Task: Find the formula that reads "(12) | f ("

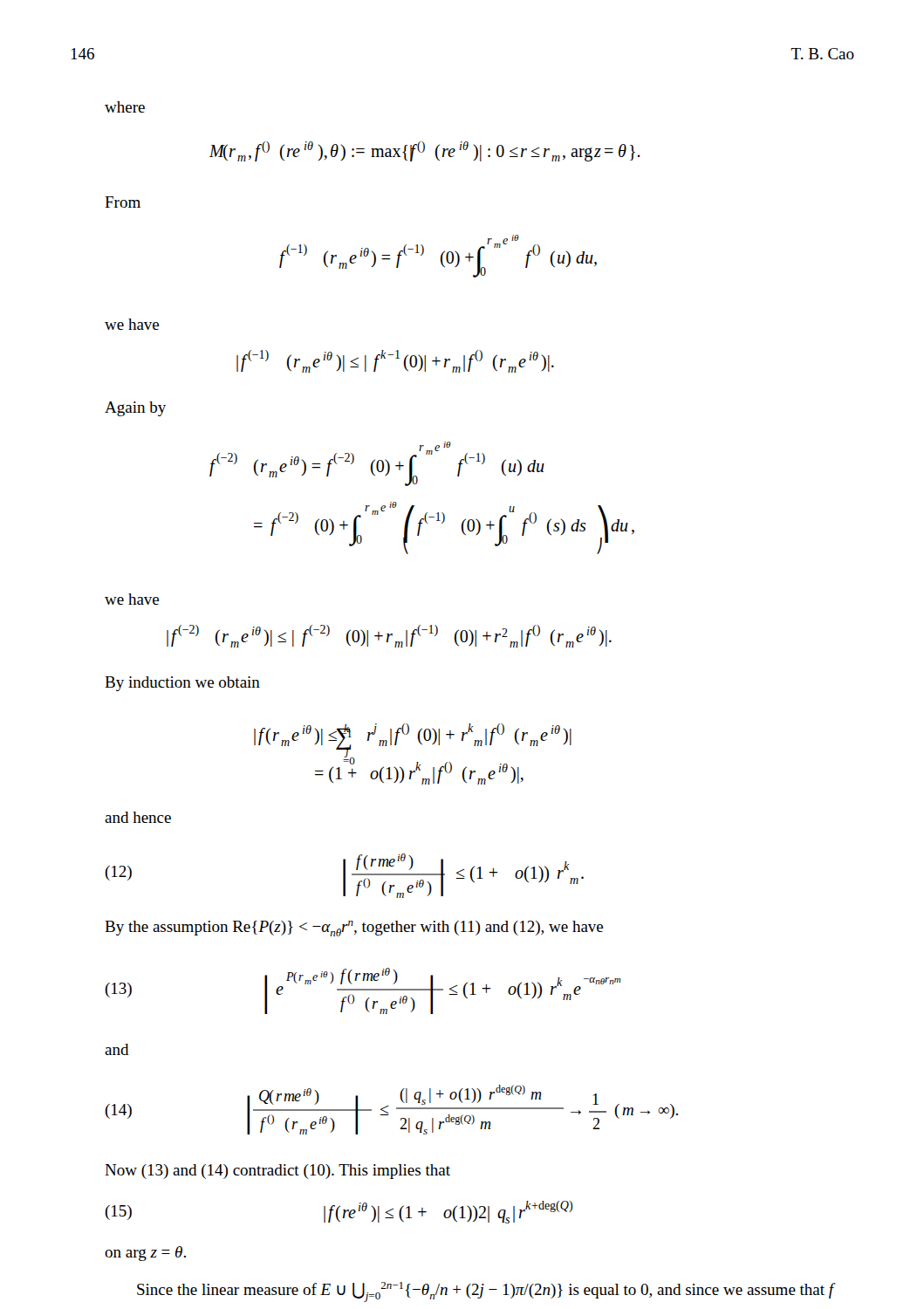Action: (397, 872)
